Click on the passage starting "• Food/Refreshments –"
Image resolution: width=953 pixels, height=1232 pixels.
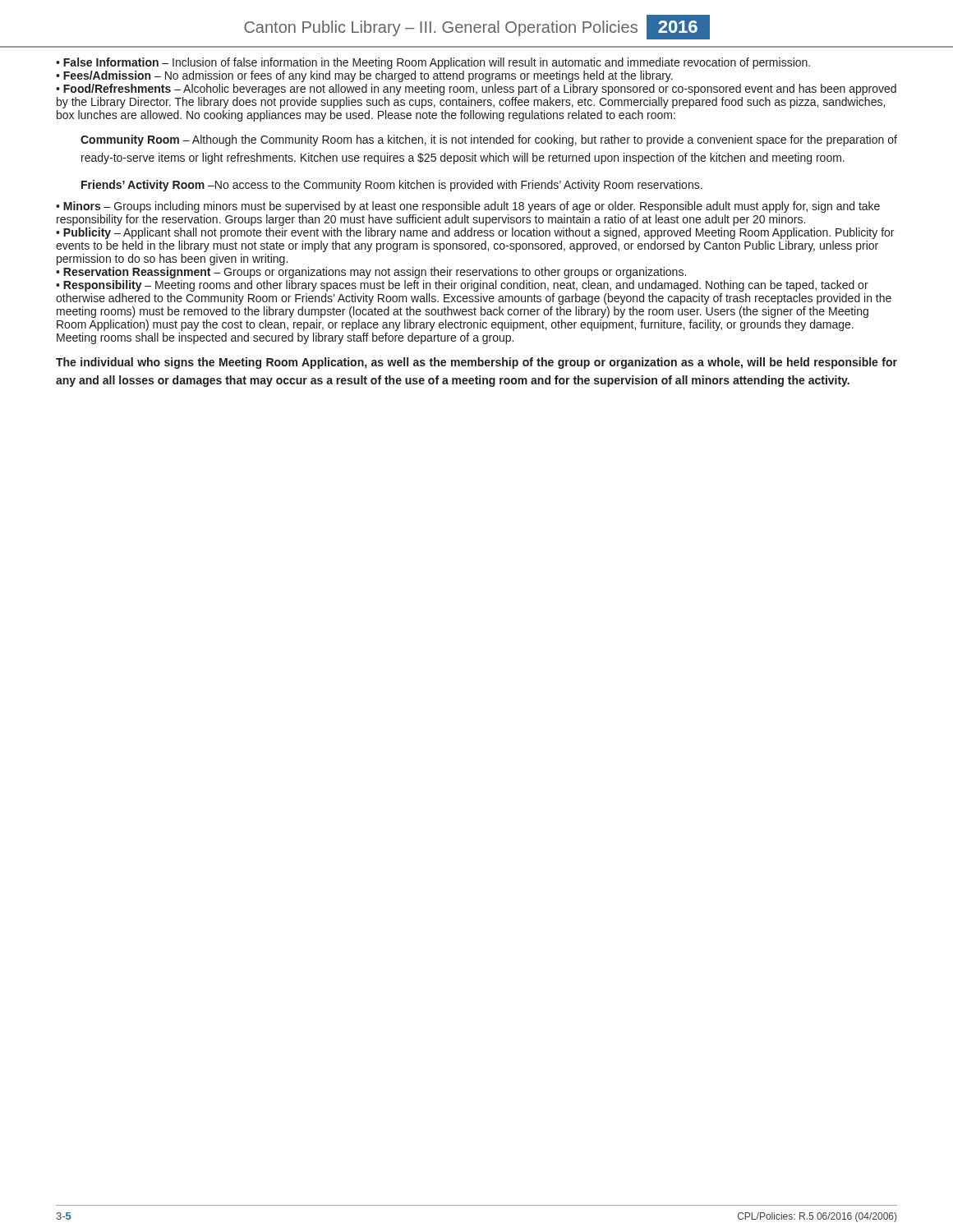click(476, 138)
